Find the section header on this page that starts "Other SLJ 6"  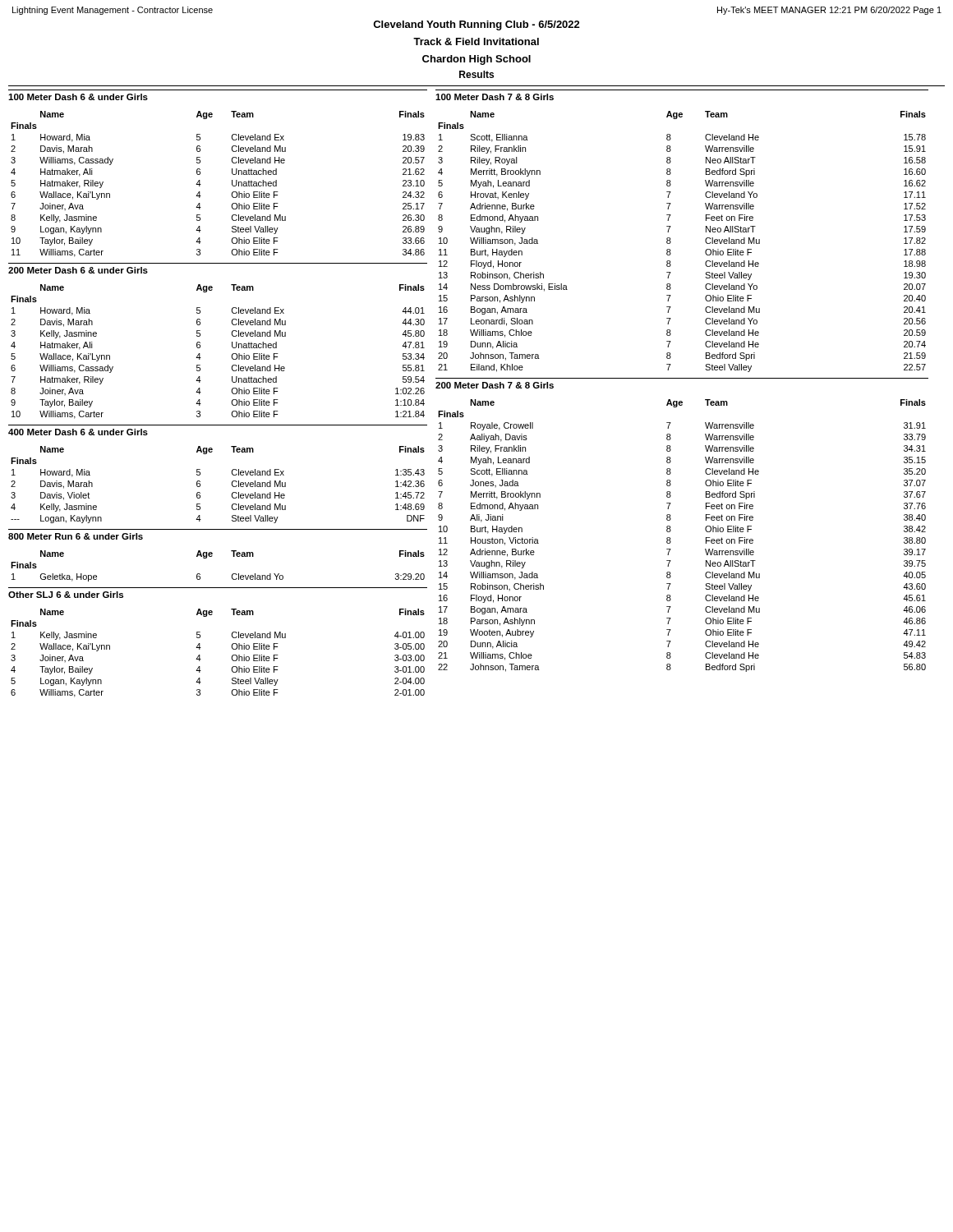click(x=218, y=593)
